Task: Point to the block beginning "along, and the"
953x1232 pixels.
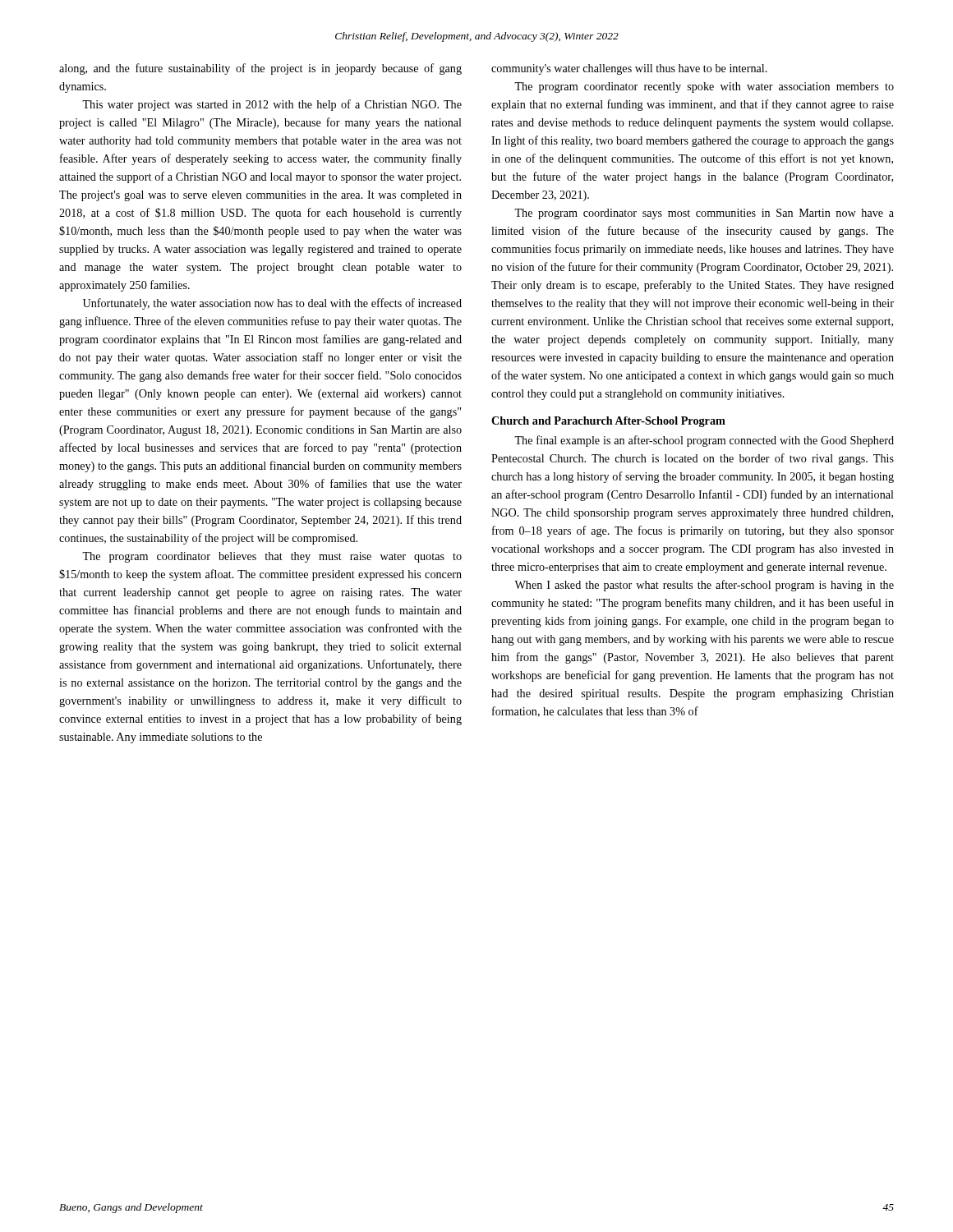Action: click(x=260, y=402)
